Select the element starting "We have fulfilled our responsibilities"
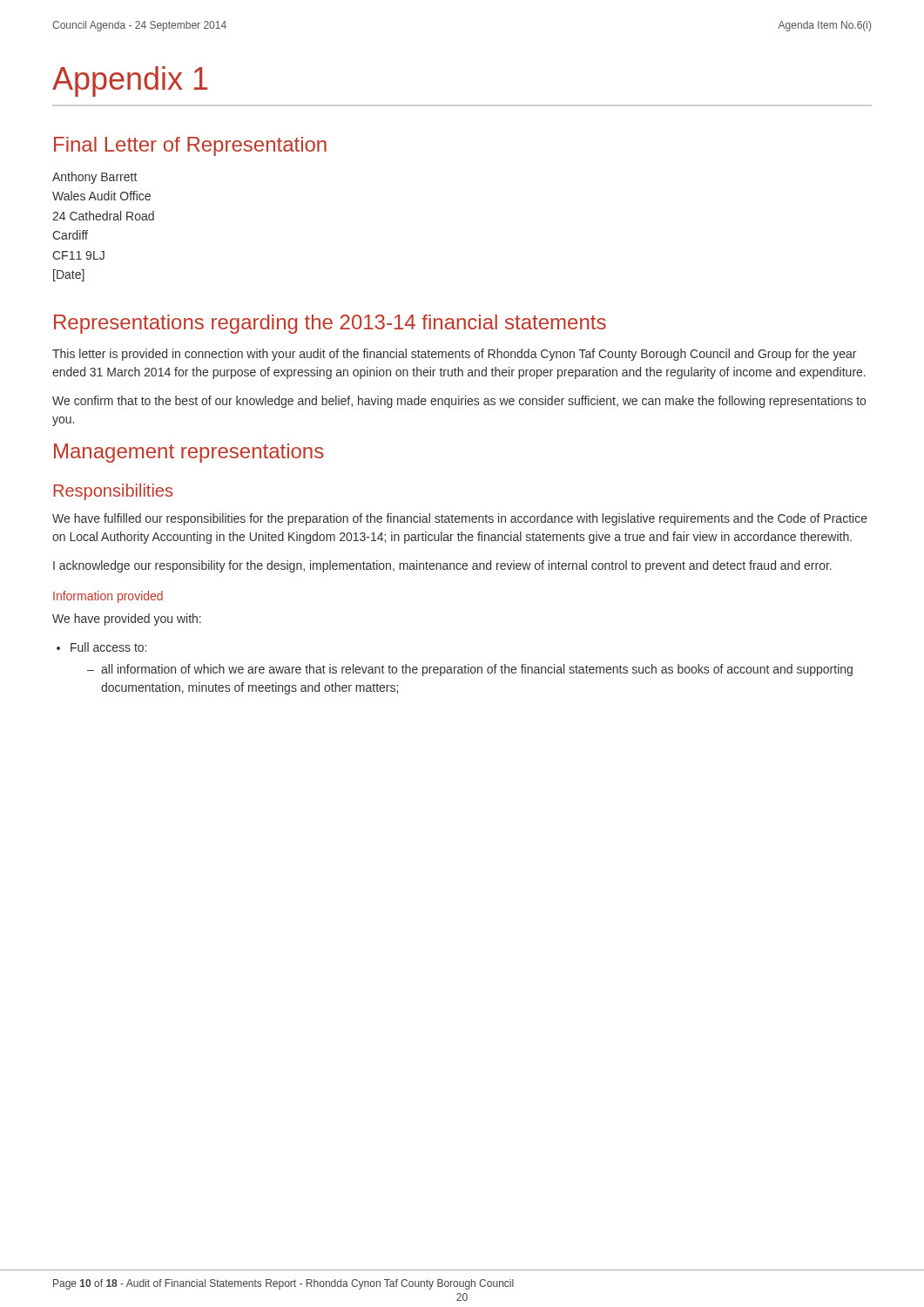Screen dimensions: 1307x924 click(462, 528)
